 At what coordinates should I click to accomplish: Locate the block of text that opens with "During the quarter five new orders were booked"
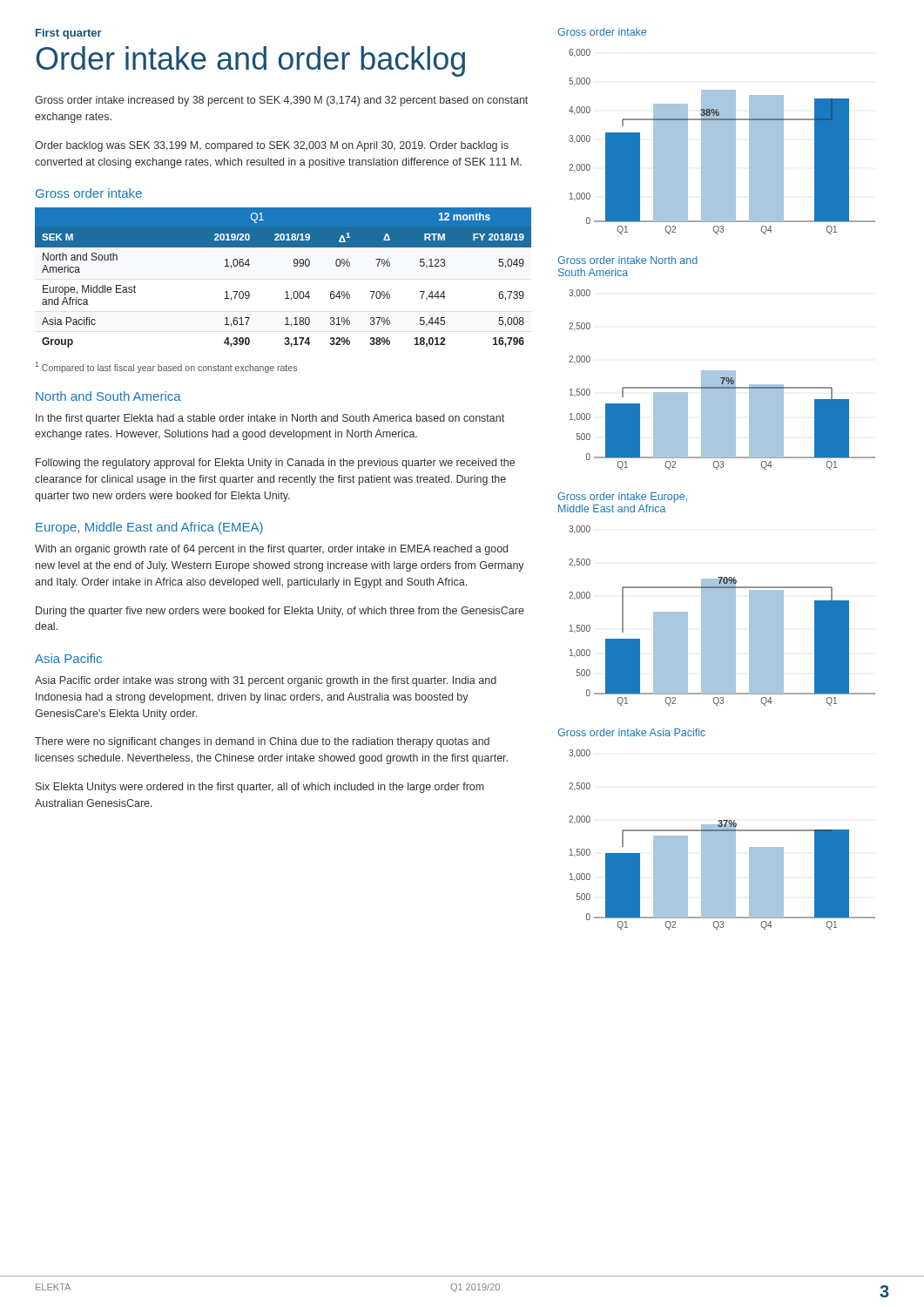(279, 619)
